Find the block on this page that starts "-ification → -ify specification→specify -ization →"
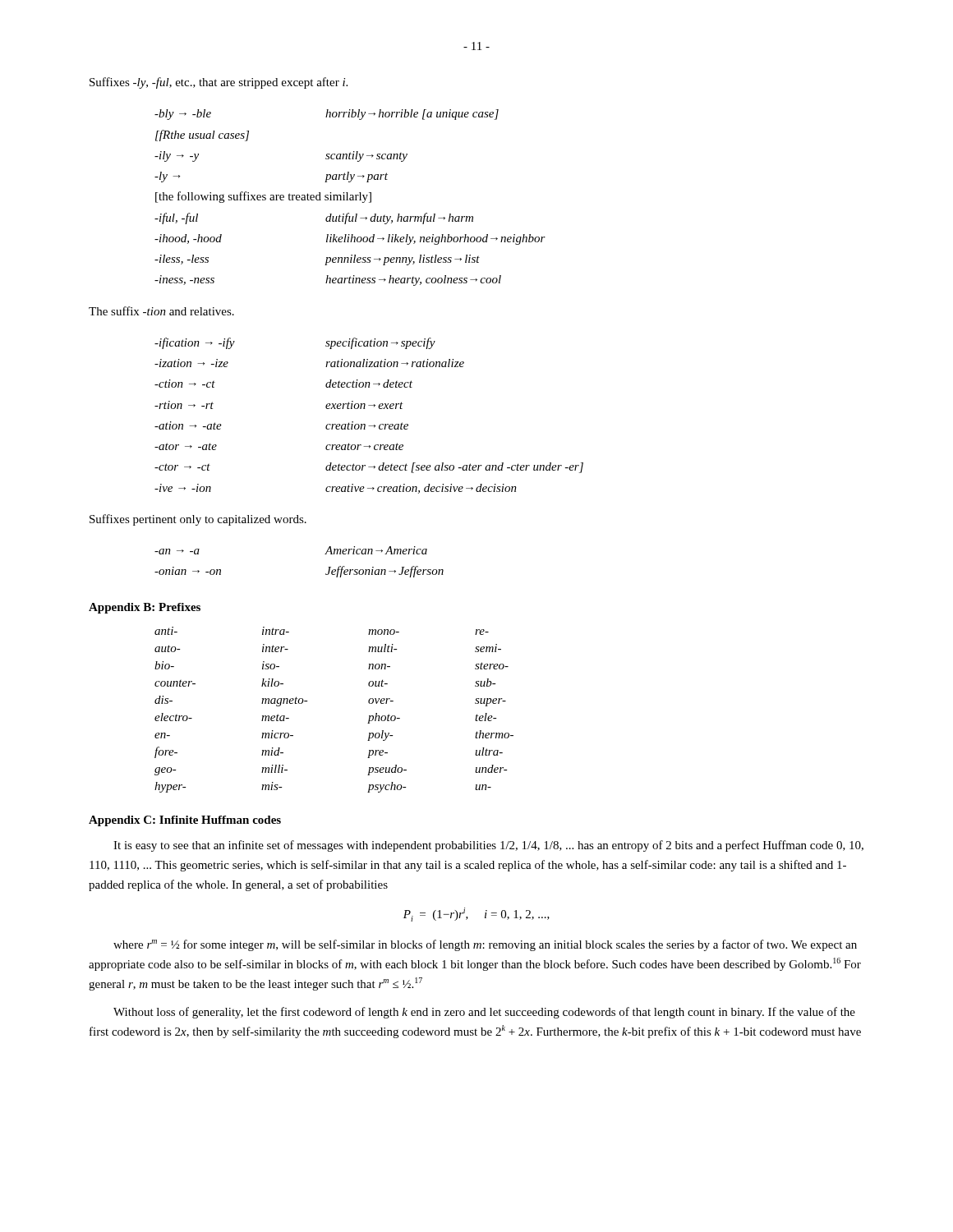 pyautogui.click(x=369, y=415)
